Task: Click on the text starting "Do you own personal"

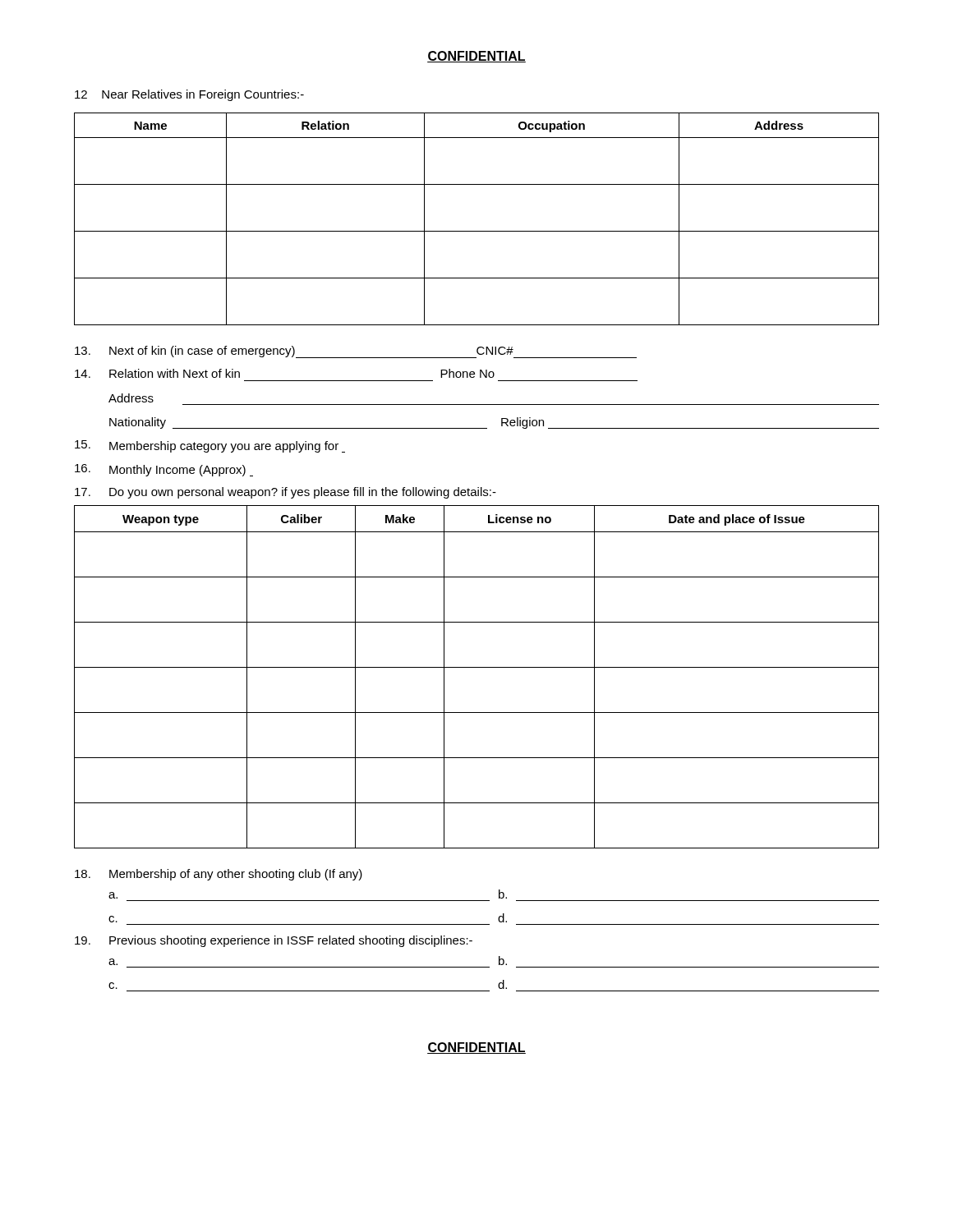Action: 476,492
